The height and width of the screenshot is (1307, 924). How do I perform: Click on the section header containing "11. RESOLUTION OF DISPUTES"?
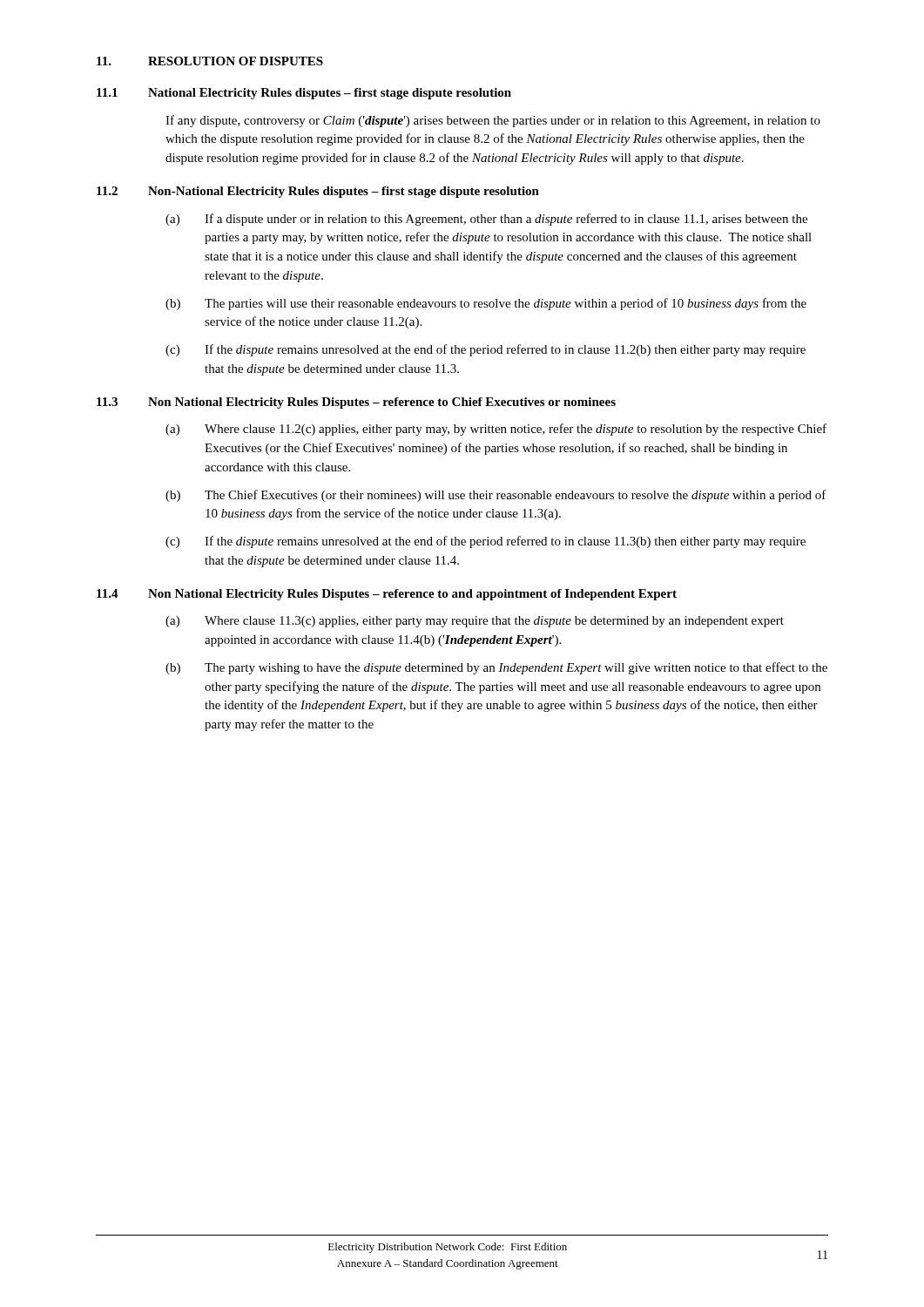[210, 61]
